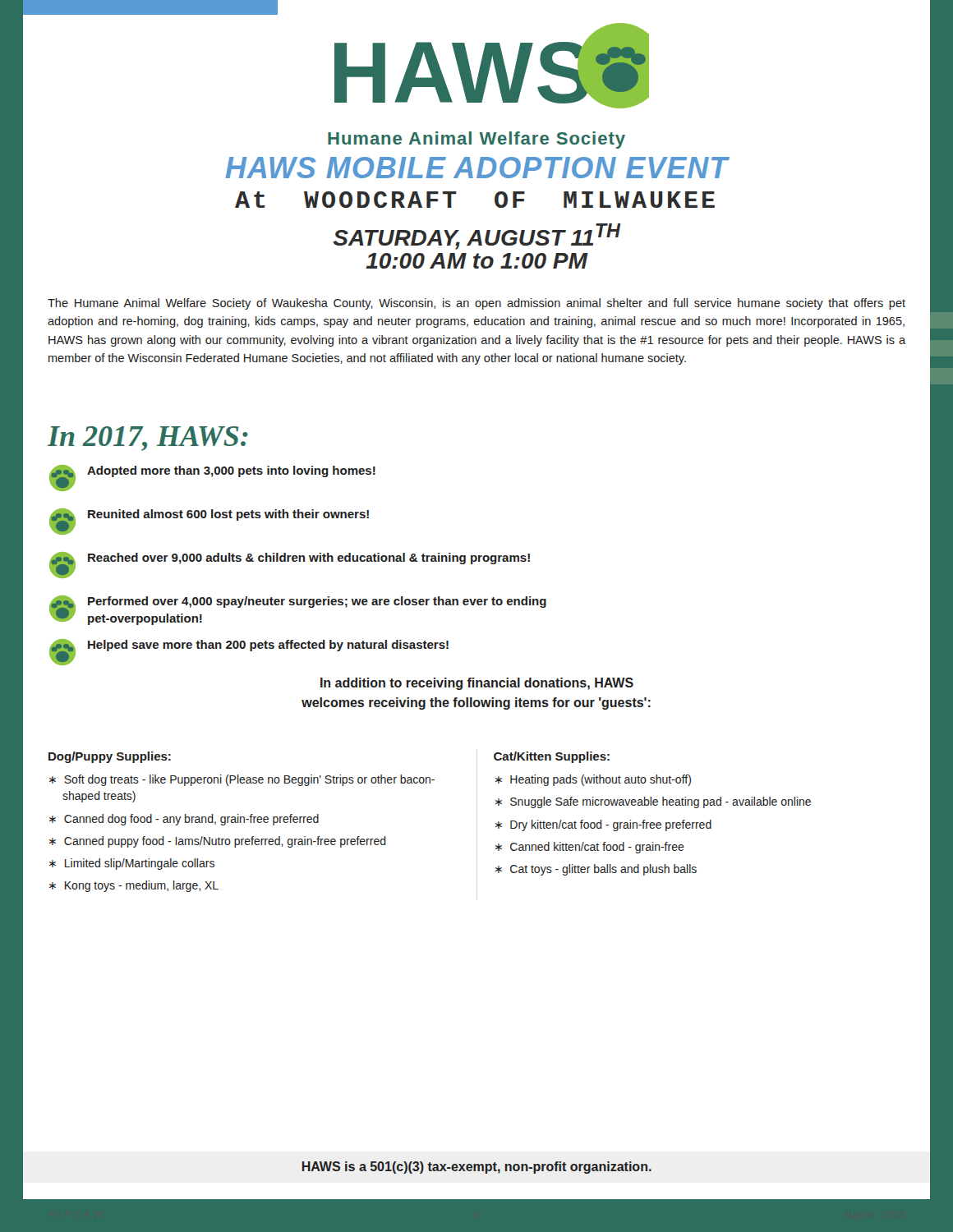Viewport: 953px width, 1232px height.
Task: Locate the list item containing "Reached over 9,000 adults"
Action: (x=289, y=566)
